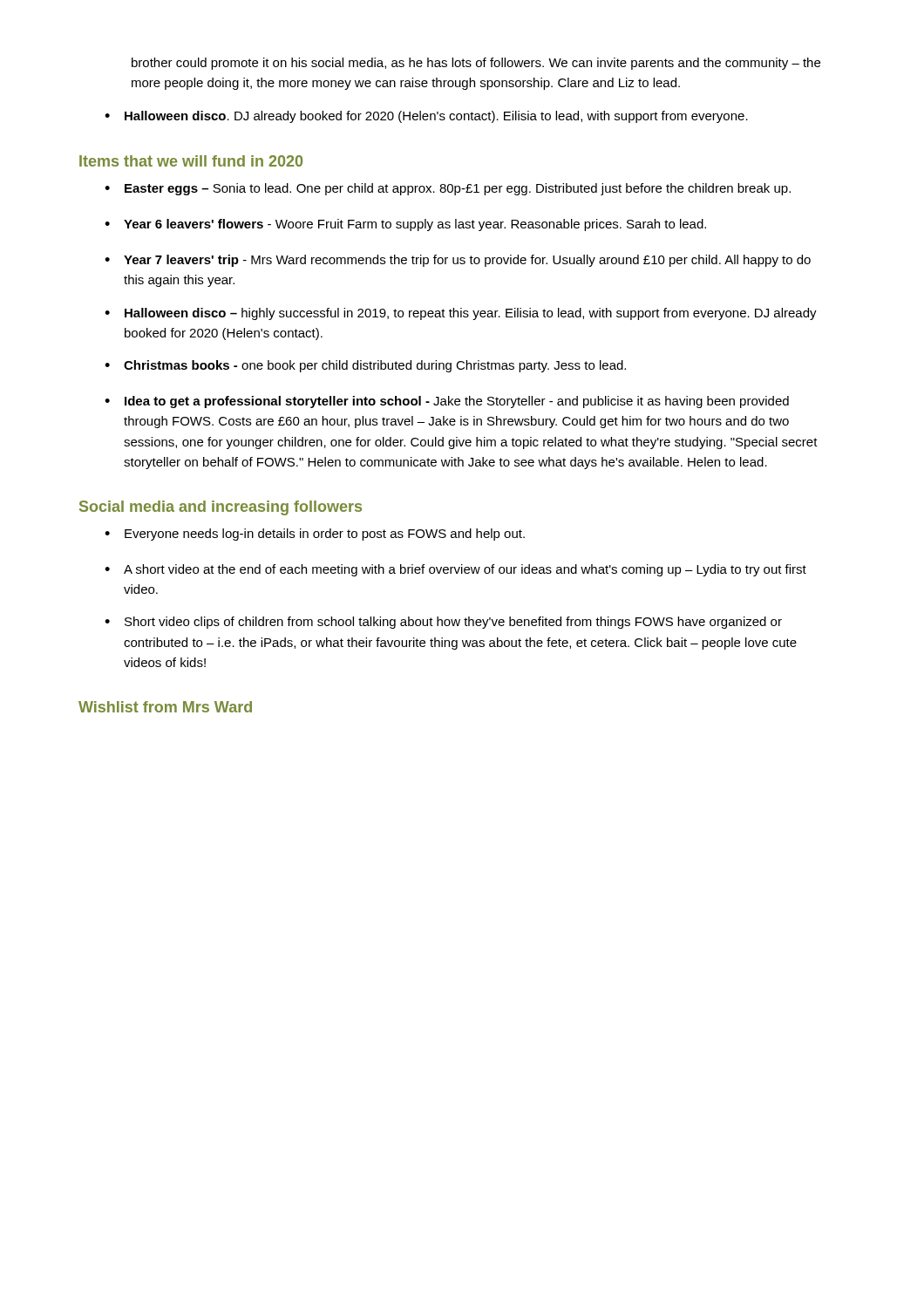924x1308 pixels.
Task: Point to "Social media and increasing followers"
Action: (x=221, y=507)
